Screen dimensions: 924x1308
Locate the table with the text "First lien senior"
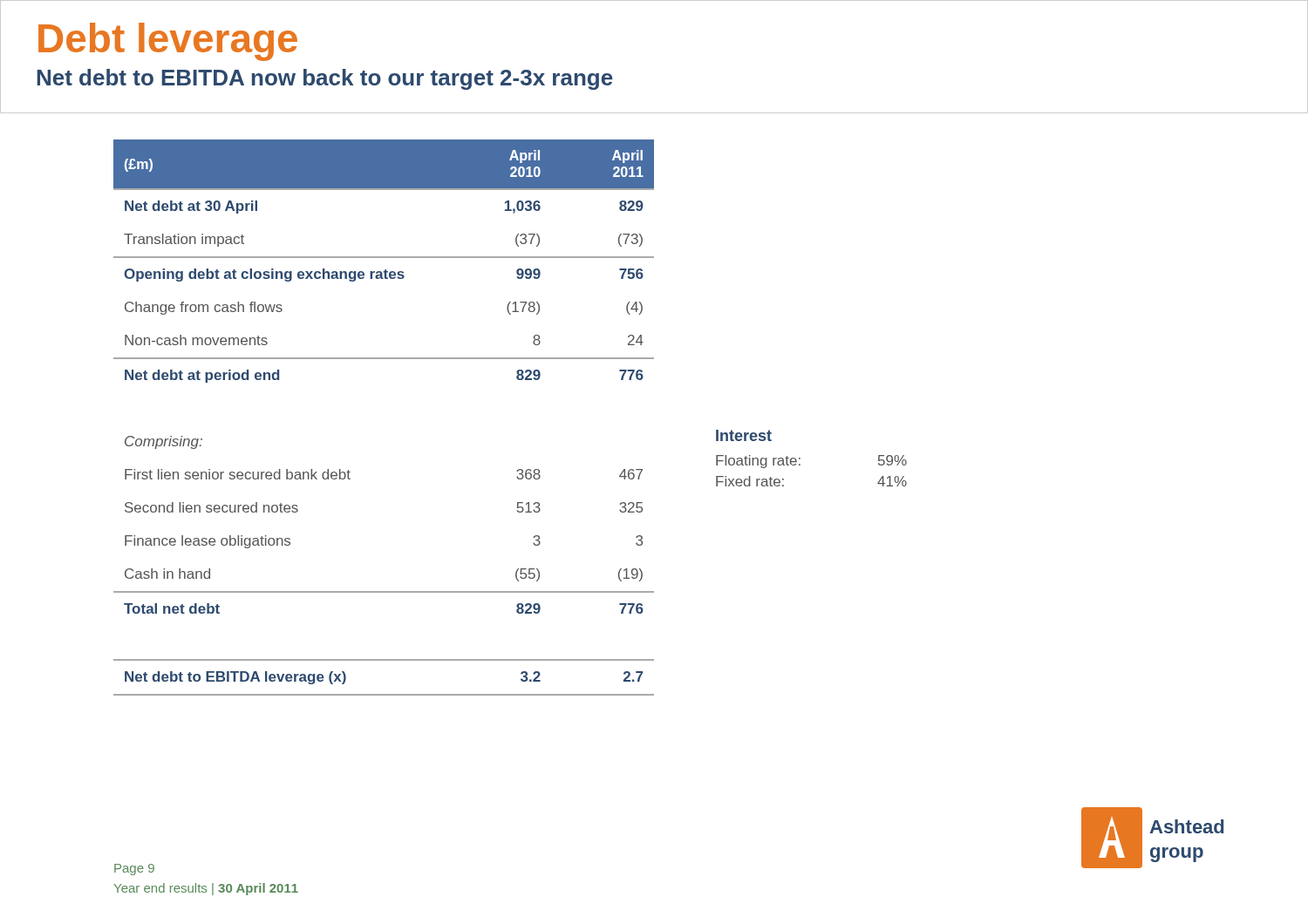pos(384,418)
